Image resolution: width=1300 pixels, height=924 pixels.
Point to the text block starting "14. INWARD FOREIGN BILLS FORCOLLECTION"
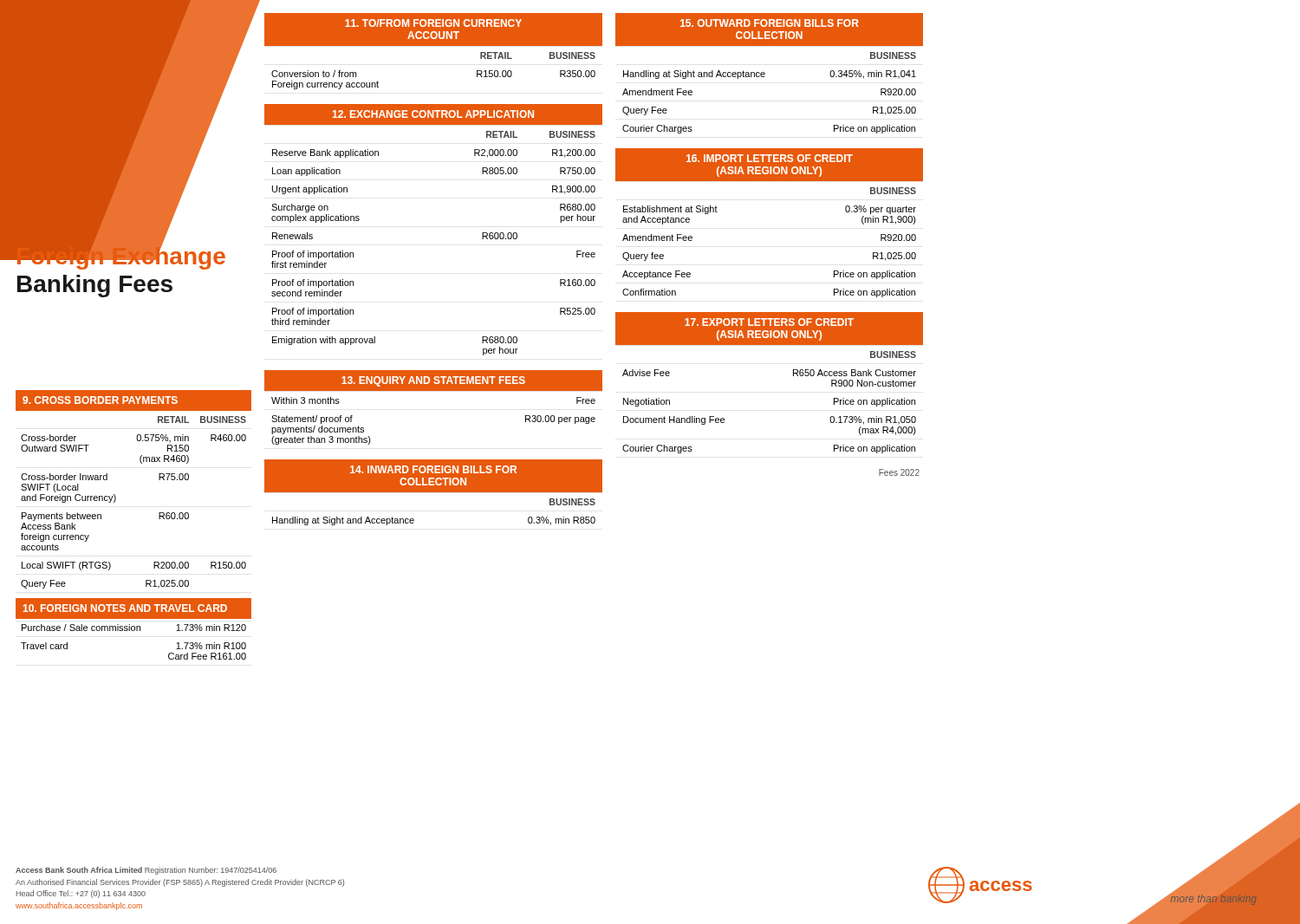pos(433,476)
